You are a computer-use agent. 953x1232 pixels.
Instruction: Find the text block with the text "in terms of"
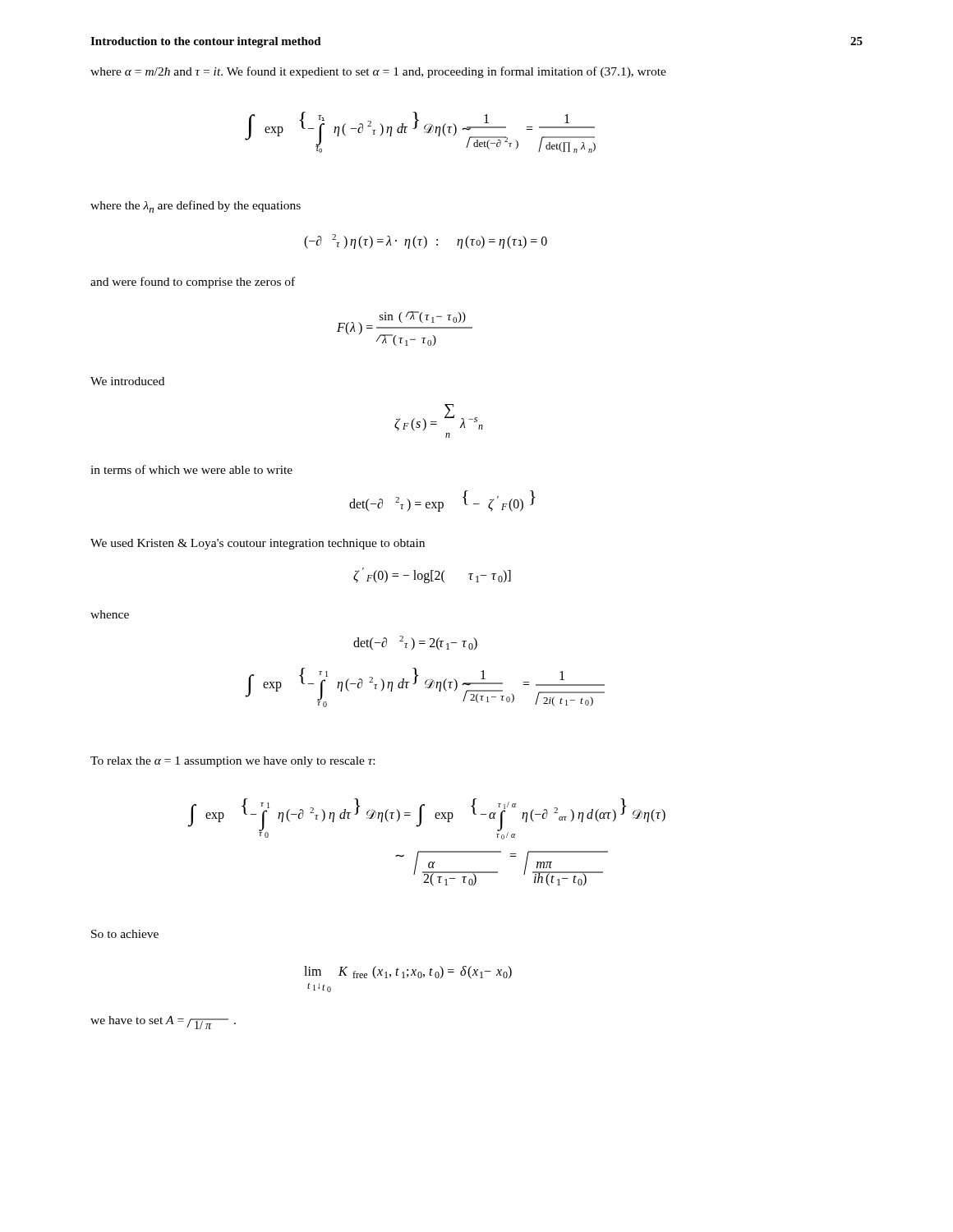pyautogui.click(x=192, y=470)
